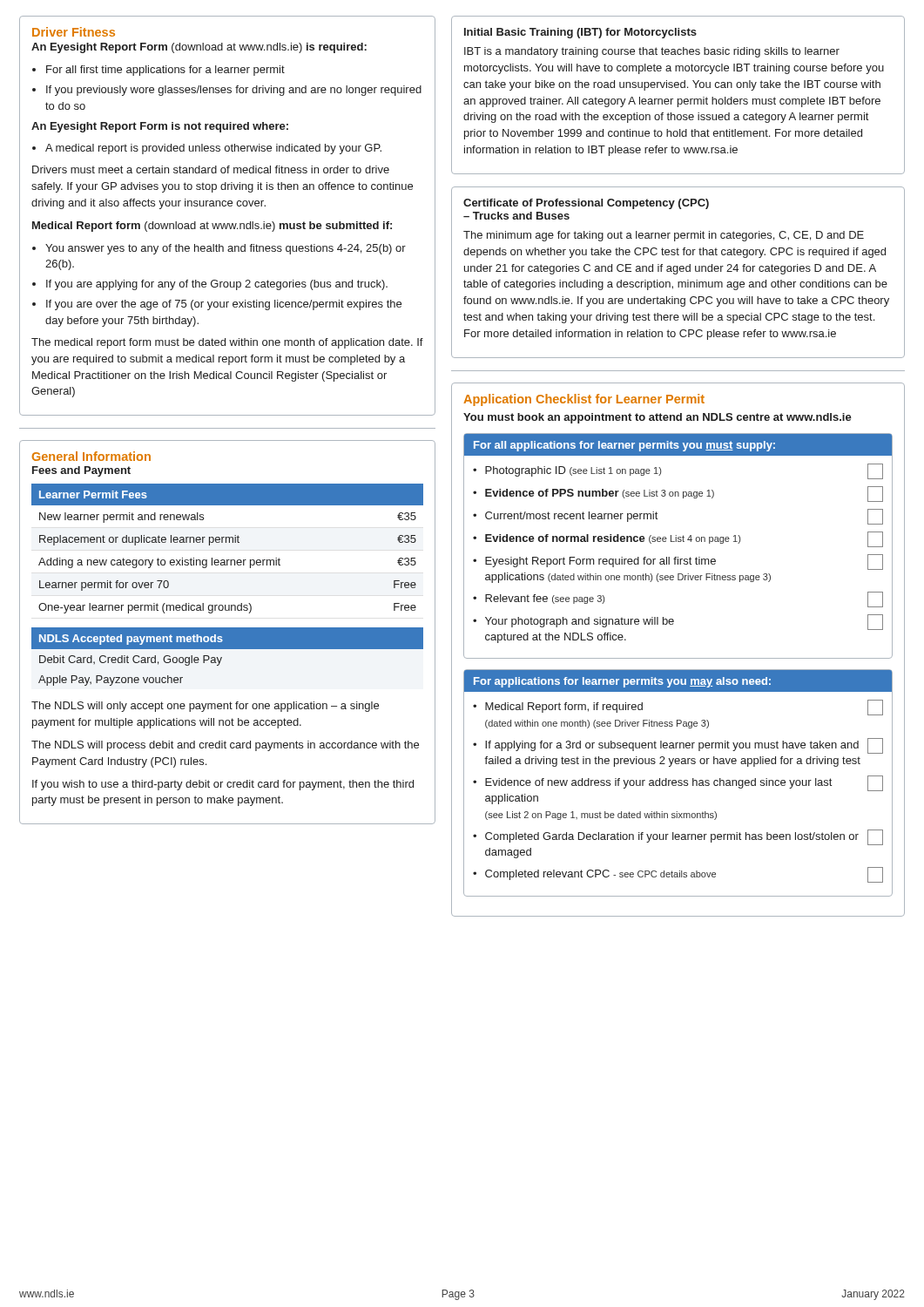Image resolution: width=924 pixels, height=1307 pixels.
Task: Click on the text block that reads "The medical report form must be dated"
Action: click(227, 366)
